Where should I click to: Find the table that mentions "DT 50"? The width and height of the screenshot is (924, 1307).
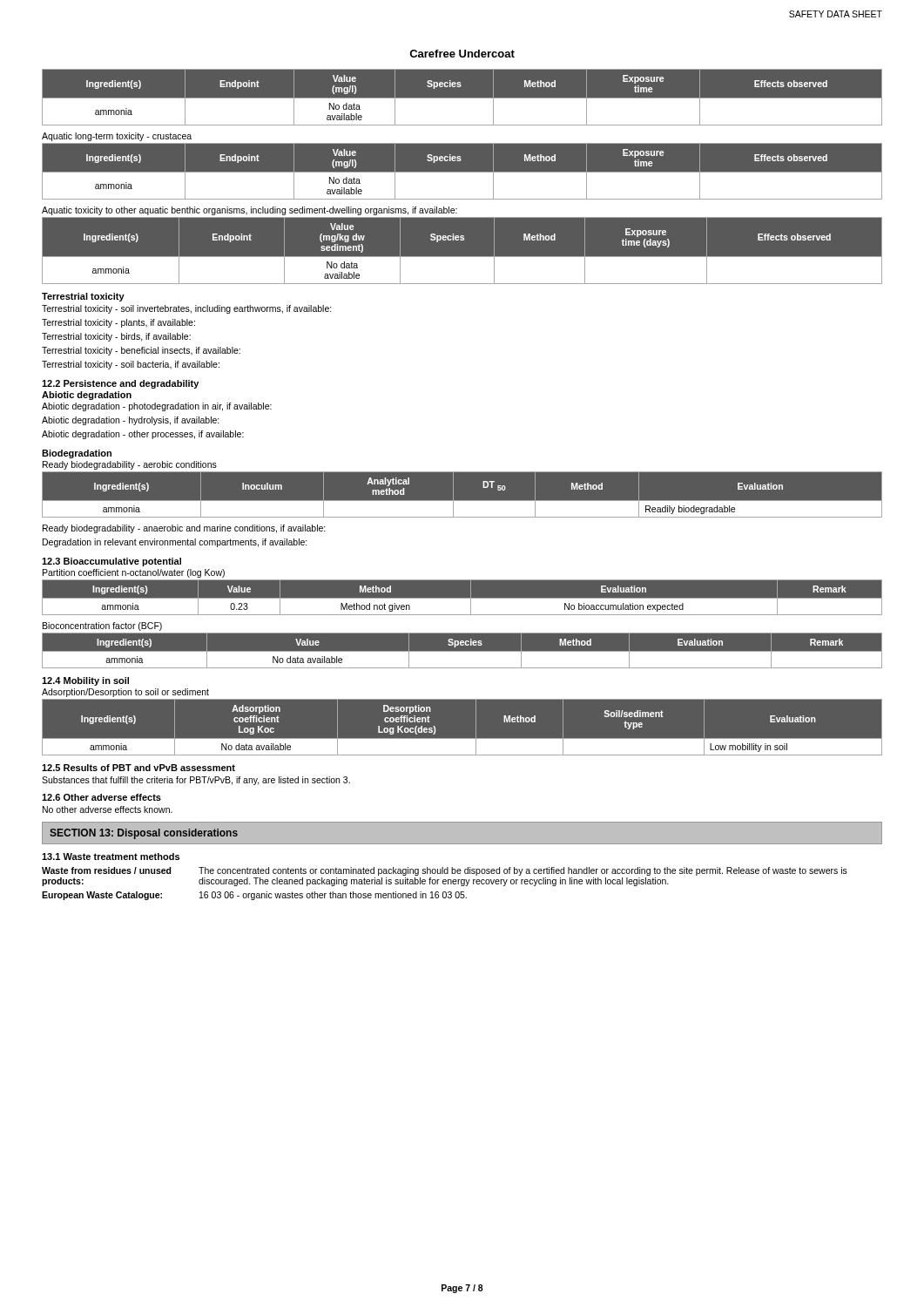click(x=462, y=495)
